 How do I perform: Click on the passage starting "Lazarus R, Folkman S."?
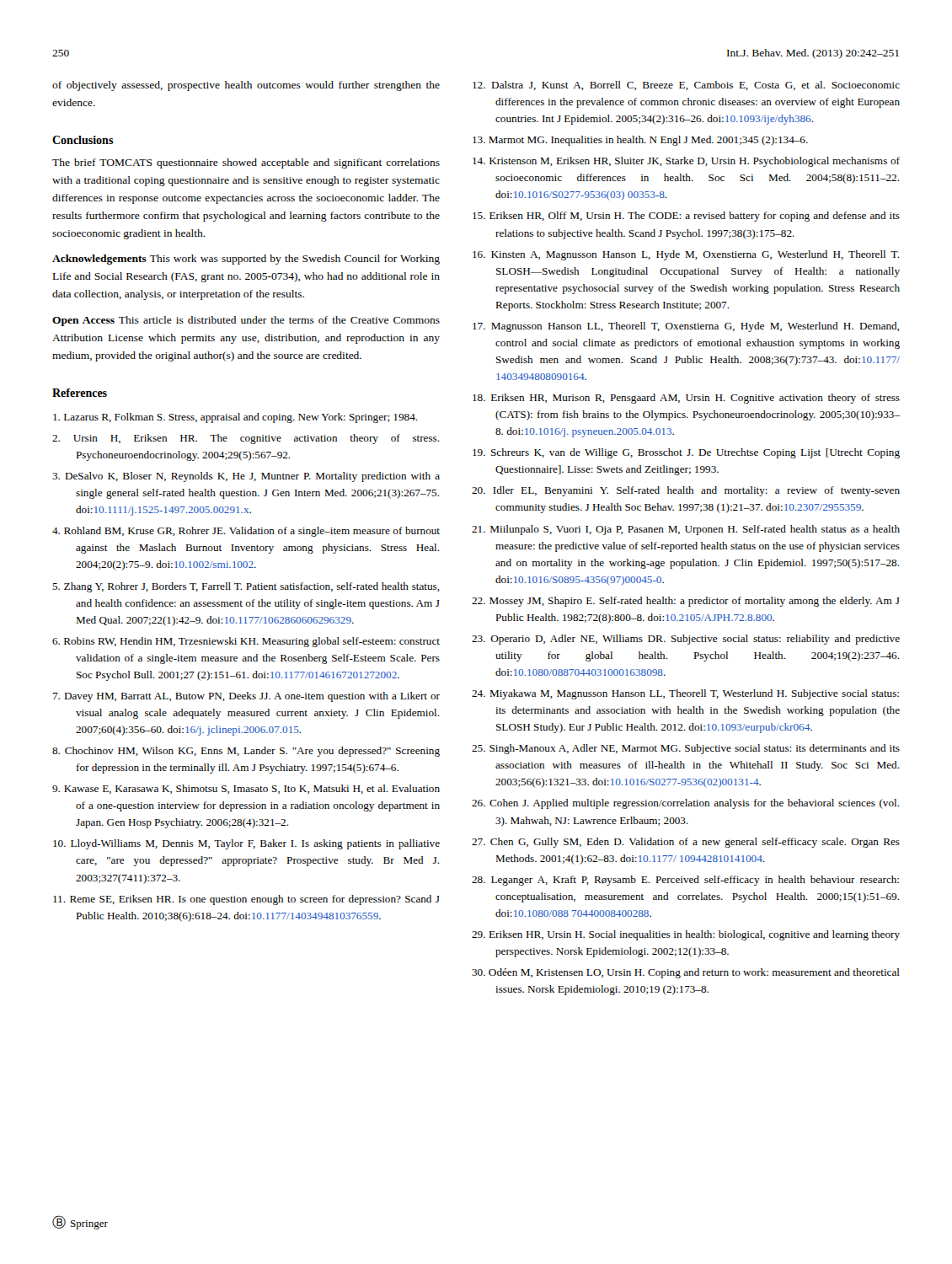point(235,417)
